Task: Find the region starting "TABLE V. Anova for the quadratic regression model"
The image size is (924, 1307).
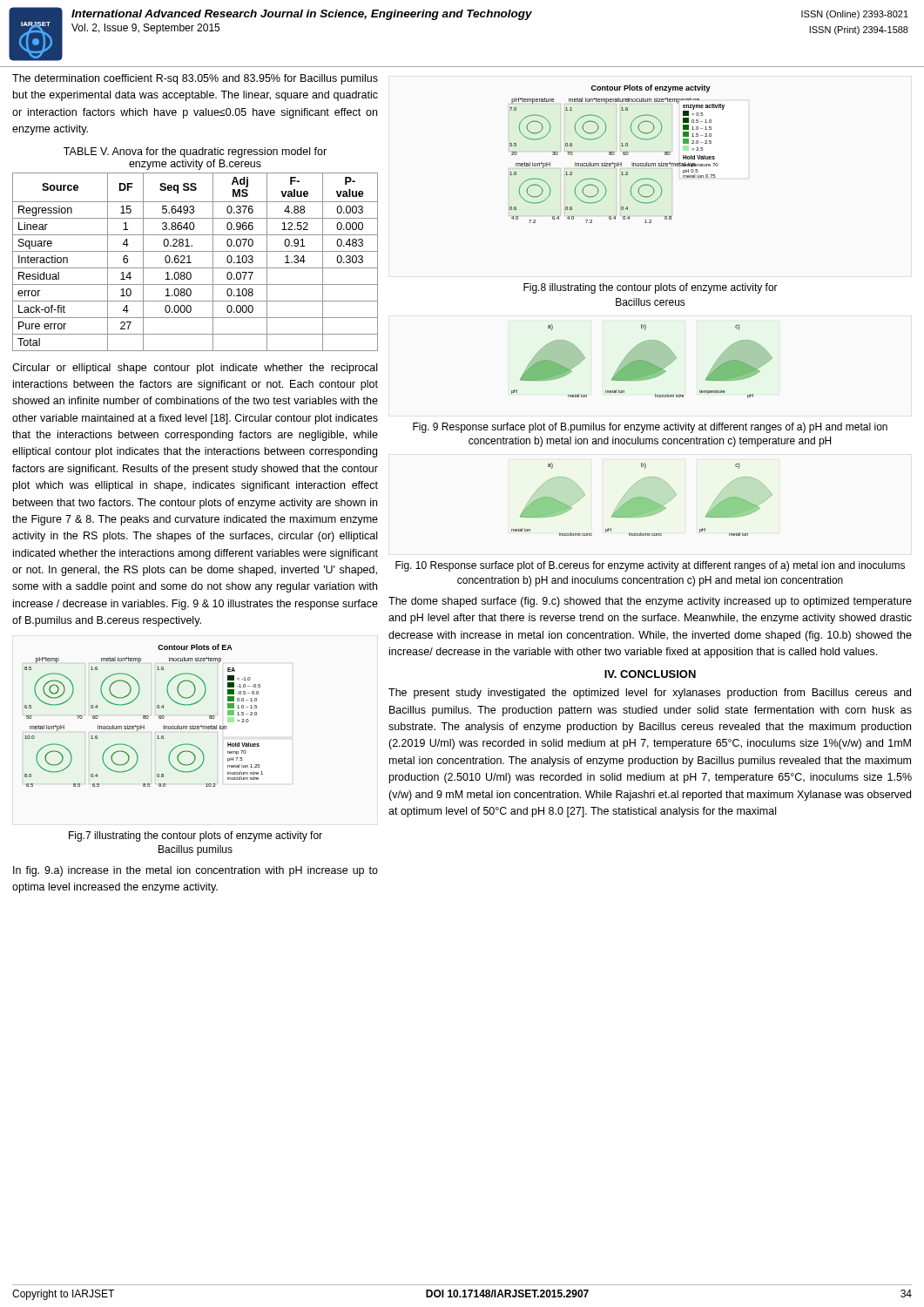Action: (x=195, y=157)
